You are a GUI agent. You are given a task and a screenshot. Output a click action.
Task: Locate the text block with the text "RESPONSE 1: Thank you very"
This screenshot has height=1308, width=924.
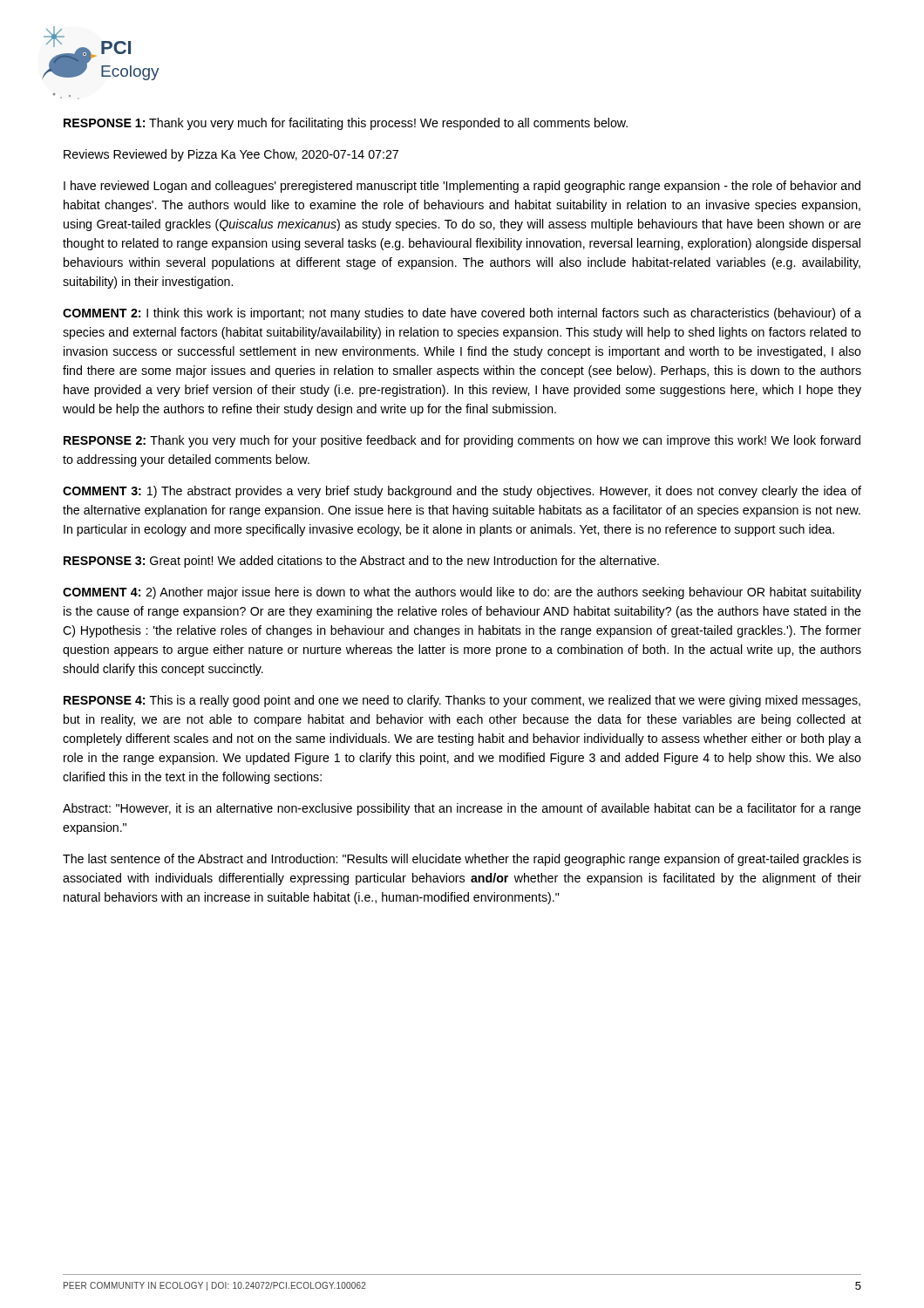click(462, 123)
